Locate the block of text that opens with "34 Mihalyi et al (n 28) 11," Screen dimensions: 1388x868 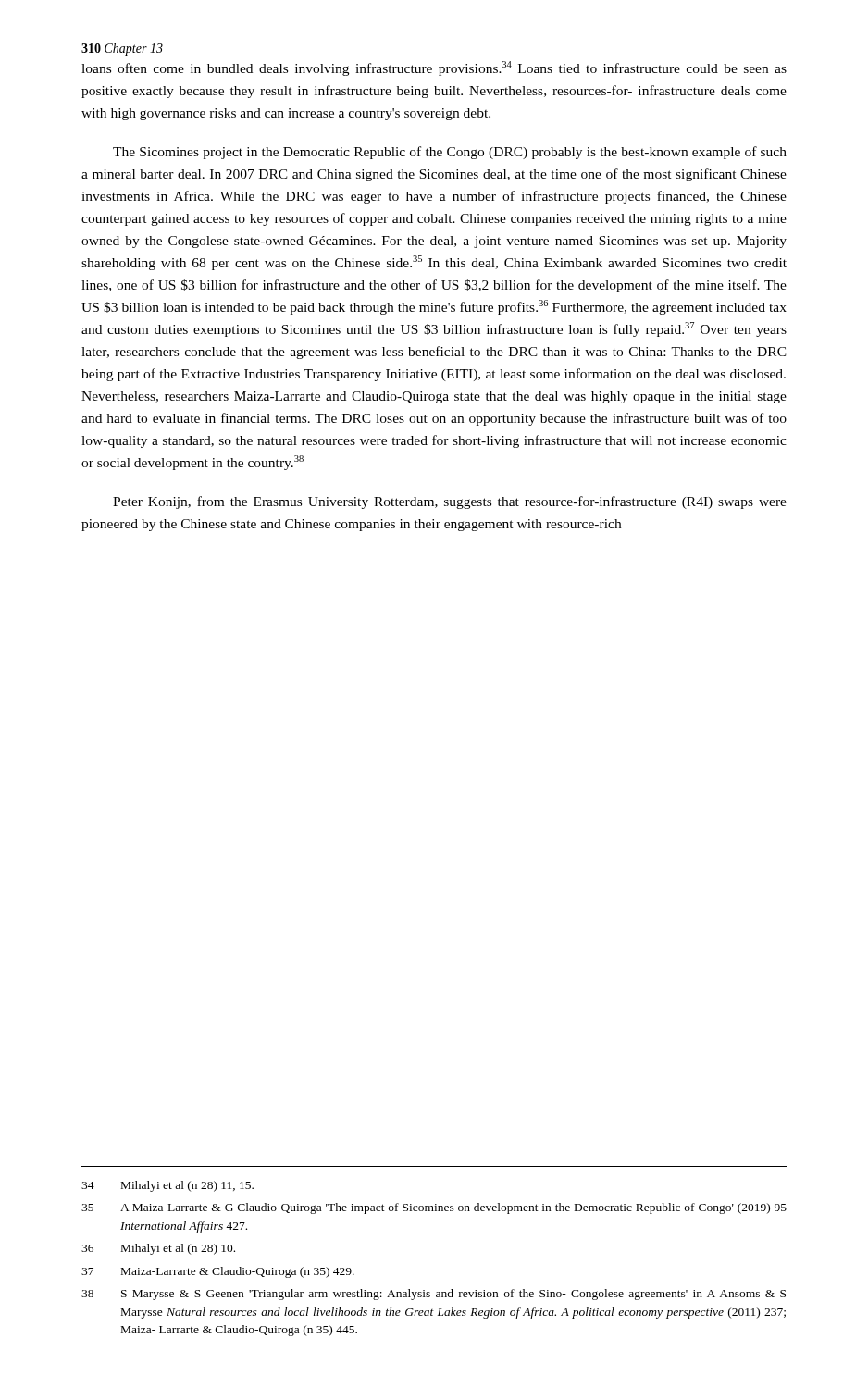tap(167, 1186)
